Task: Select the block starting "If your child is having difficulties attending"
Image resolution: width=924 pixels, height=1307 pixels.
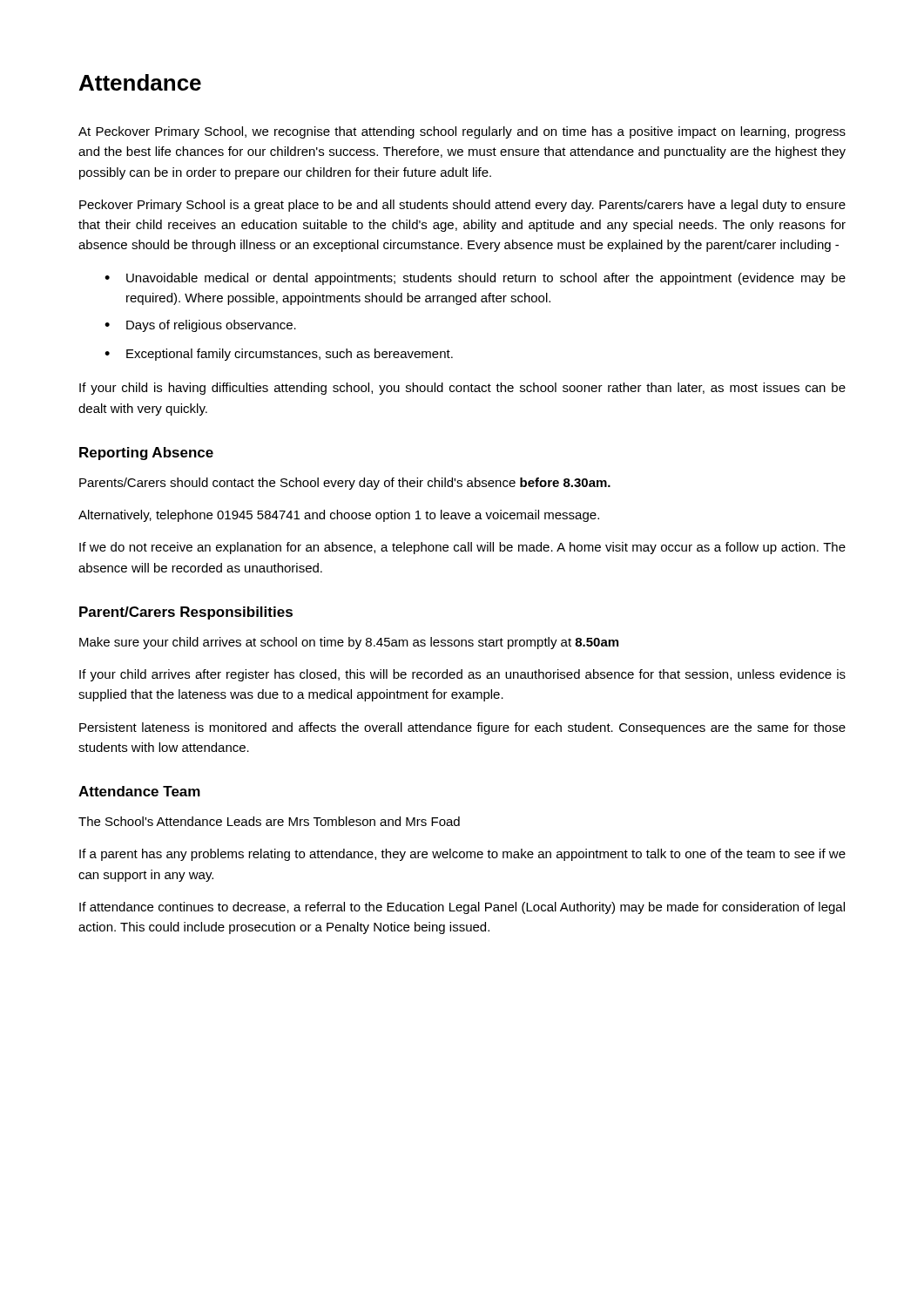Action: (462, 398)
